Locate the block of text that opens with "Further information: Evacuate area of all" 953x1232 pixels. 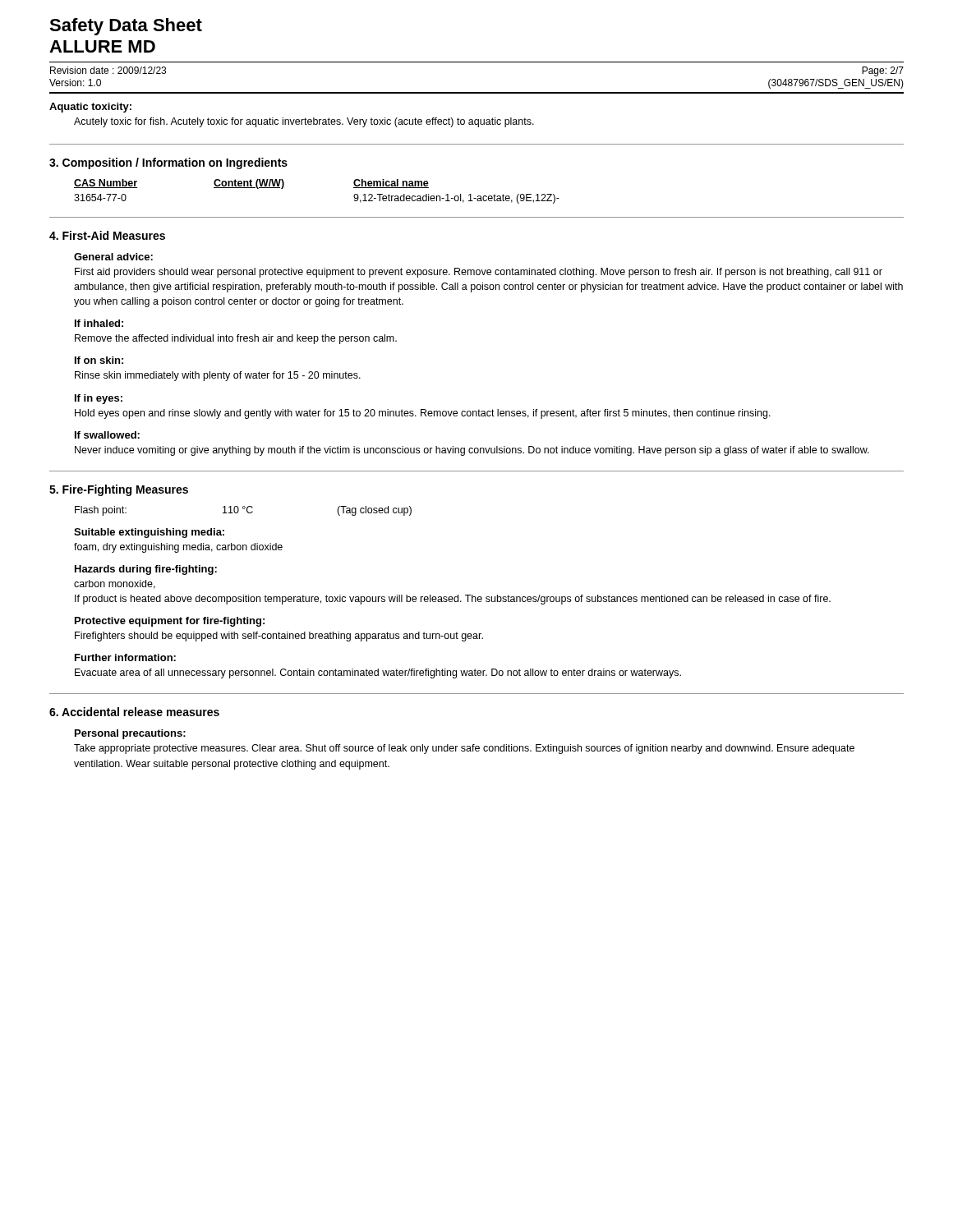[x=489, y=666]
